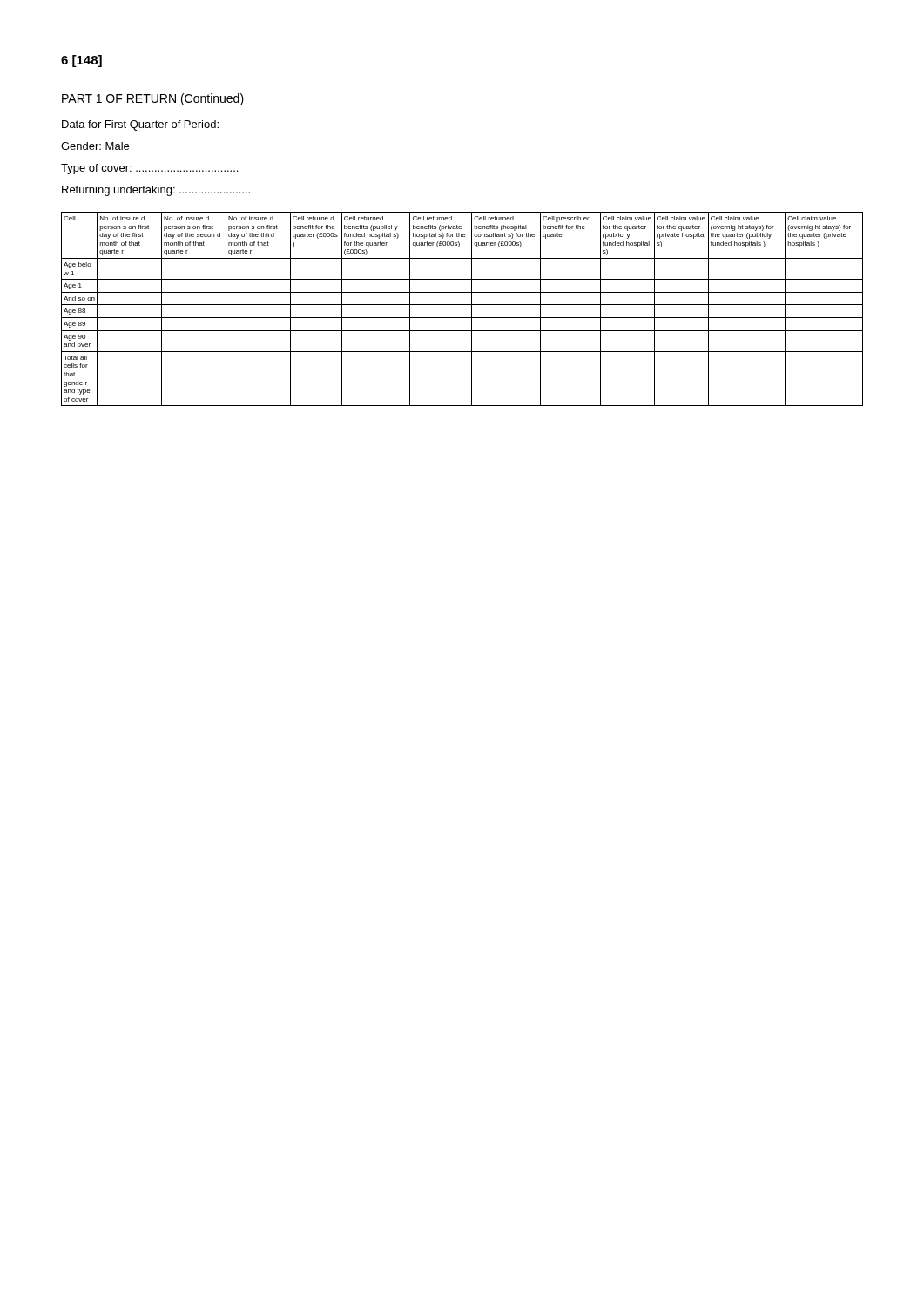Click on the text block containing "Data for First Quarter of"
This screenshot has height=1307, width=924.
140,124
